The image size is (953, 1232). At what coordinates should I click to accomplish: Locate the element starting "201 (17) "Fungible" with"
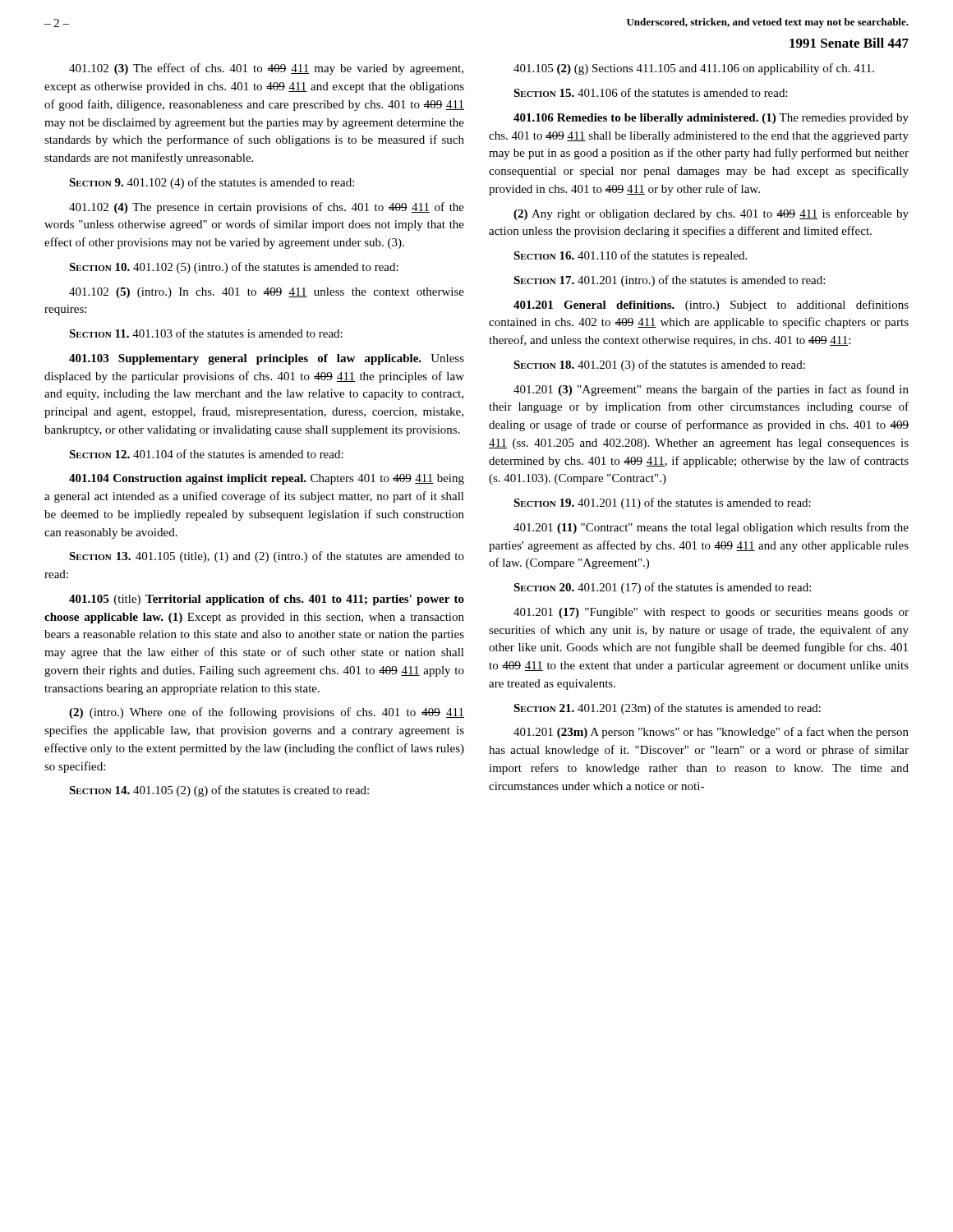(x=699, y=648)
